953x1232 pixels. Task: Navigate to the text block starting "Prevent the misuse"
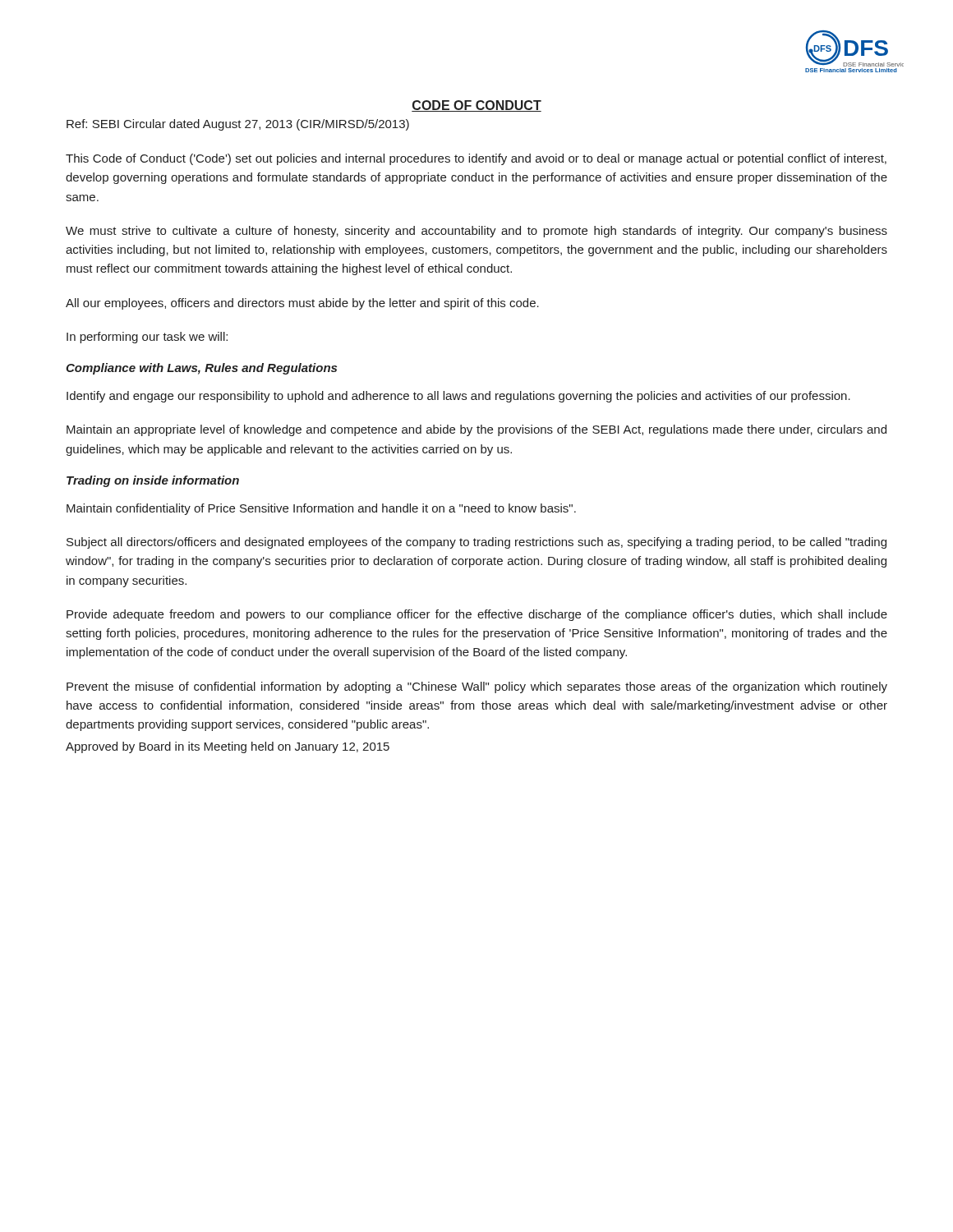tap(476, 705)
